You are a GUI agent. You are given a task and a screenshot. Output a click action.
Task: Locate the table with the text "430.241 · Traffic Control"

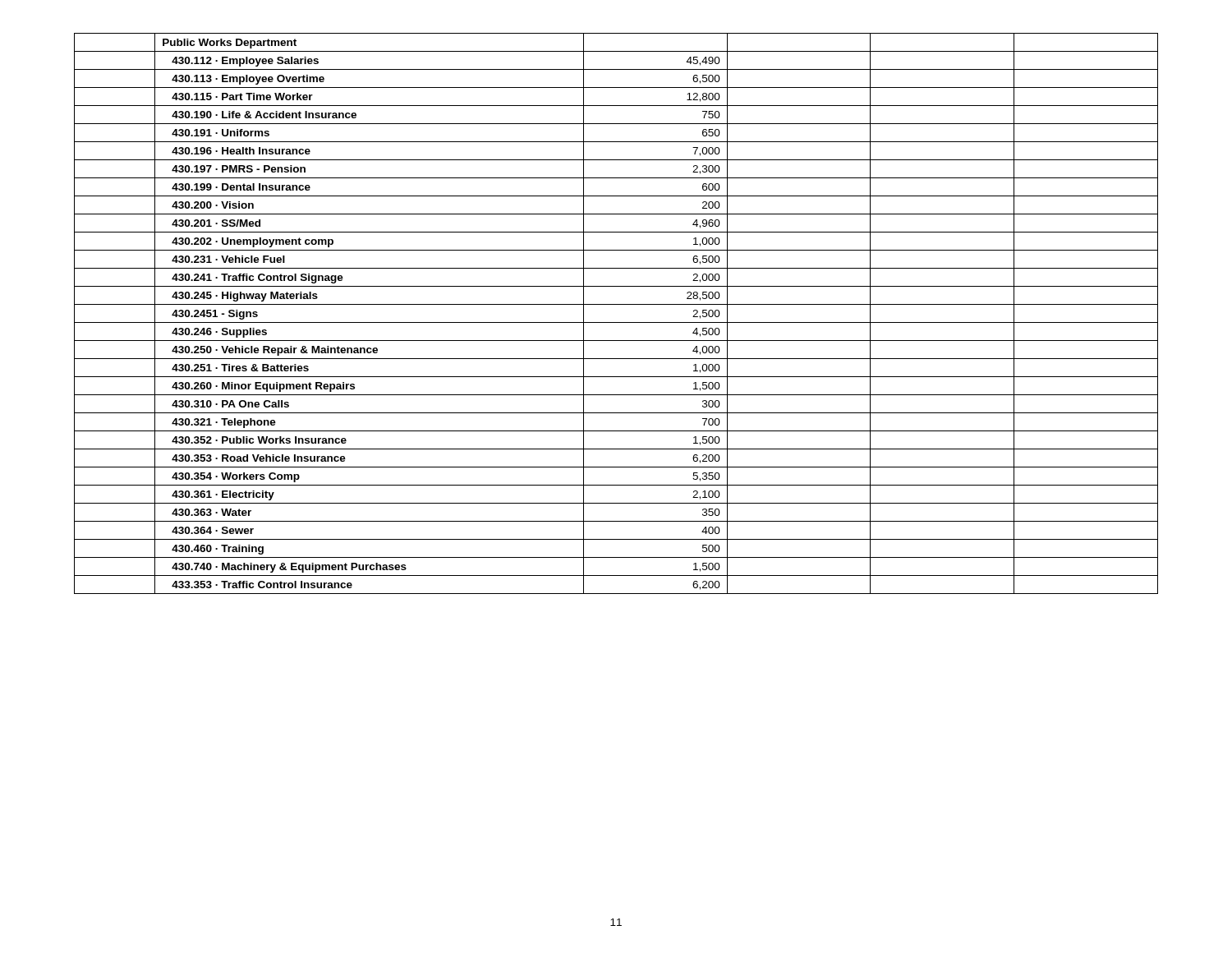(616, 313)
